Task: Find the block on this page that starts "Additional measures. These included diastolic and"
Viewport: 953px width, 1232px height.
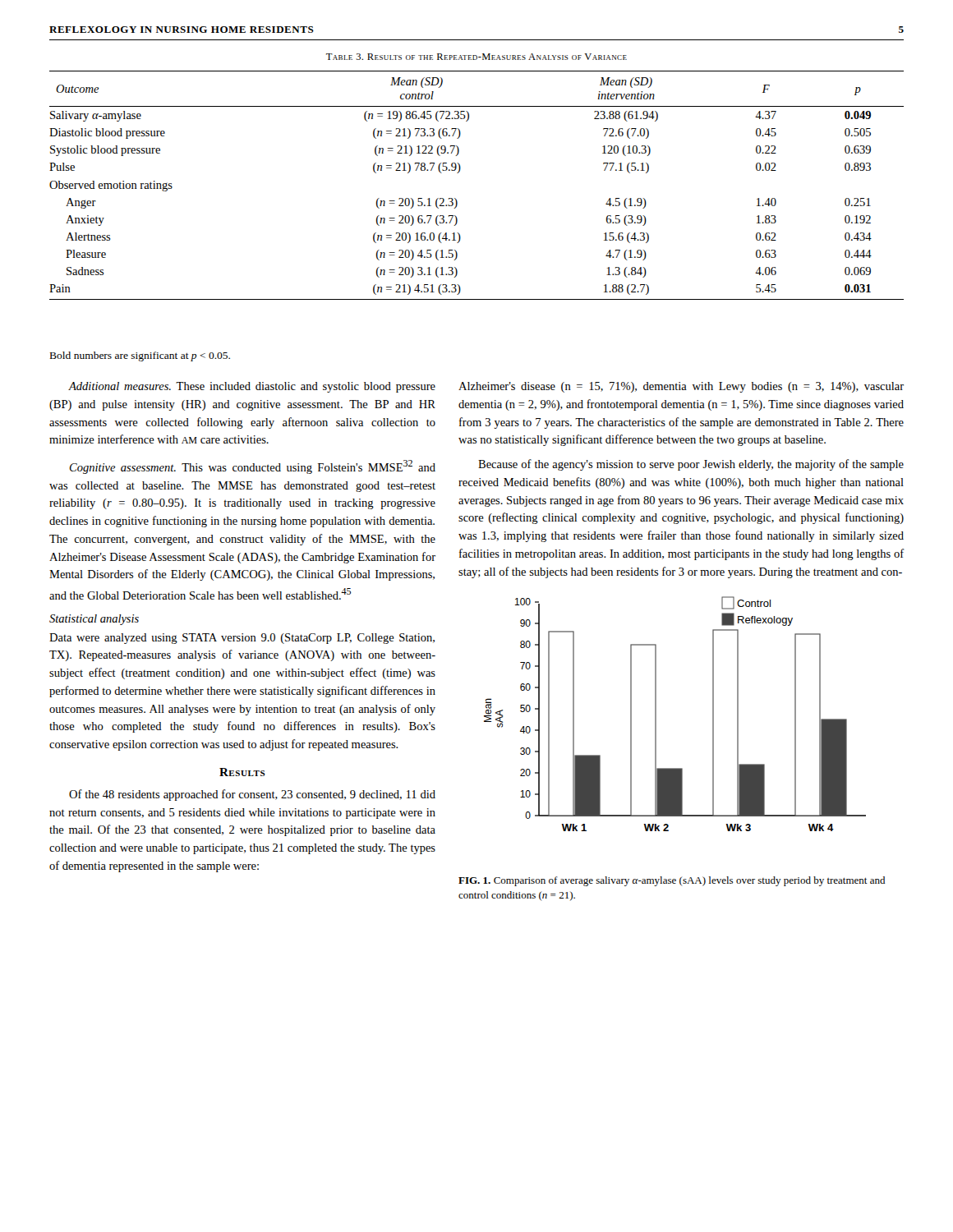Action: point(242,414)
